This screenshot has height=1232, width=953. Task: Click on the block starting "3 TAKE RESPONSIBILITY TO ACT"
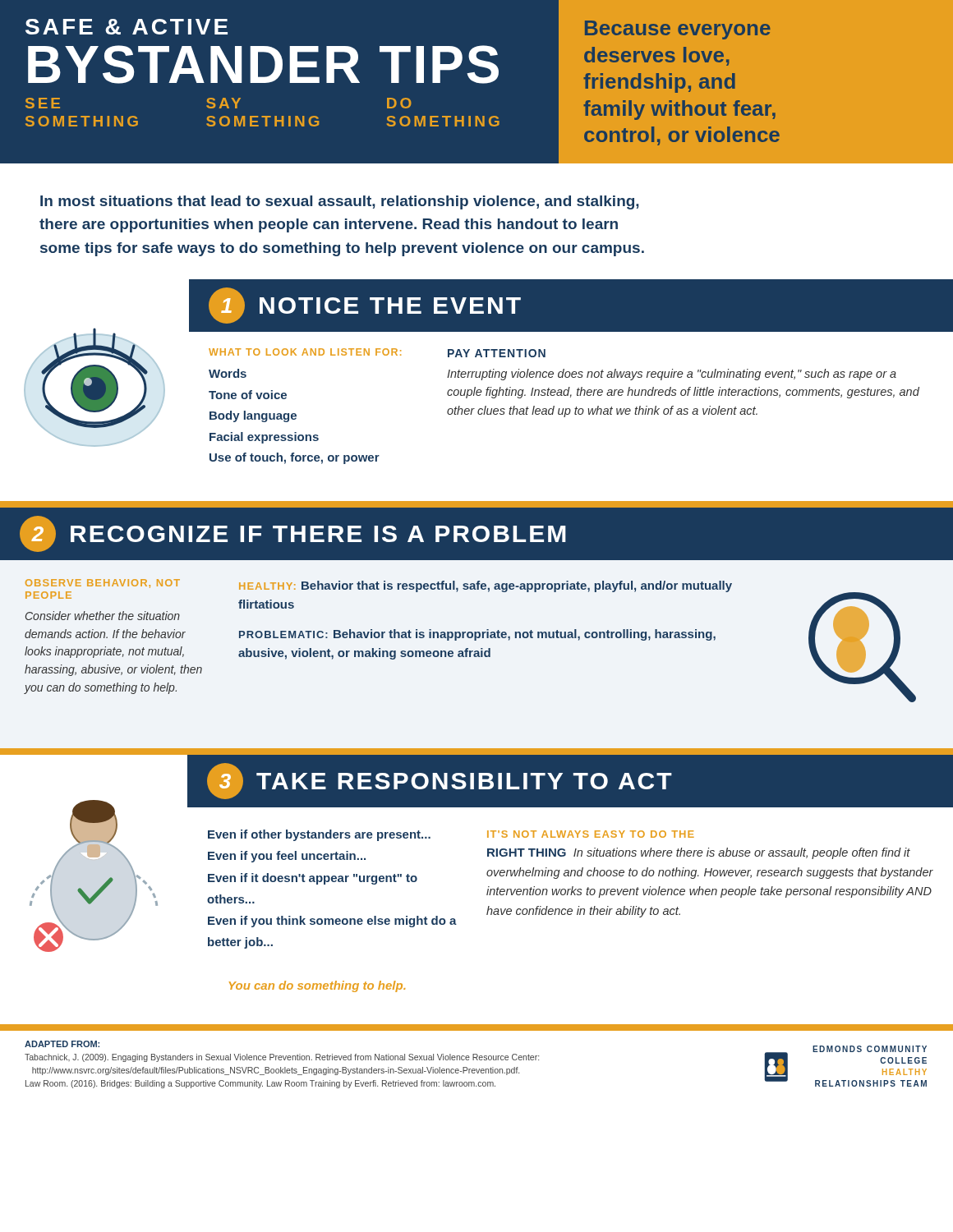click(440, 781)
